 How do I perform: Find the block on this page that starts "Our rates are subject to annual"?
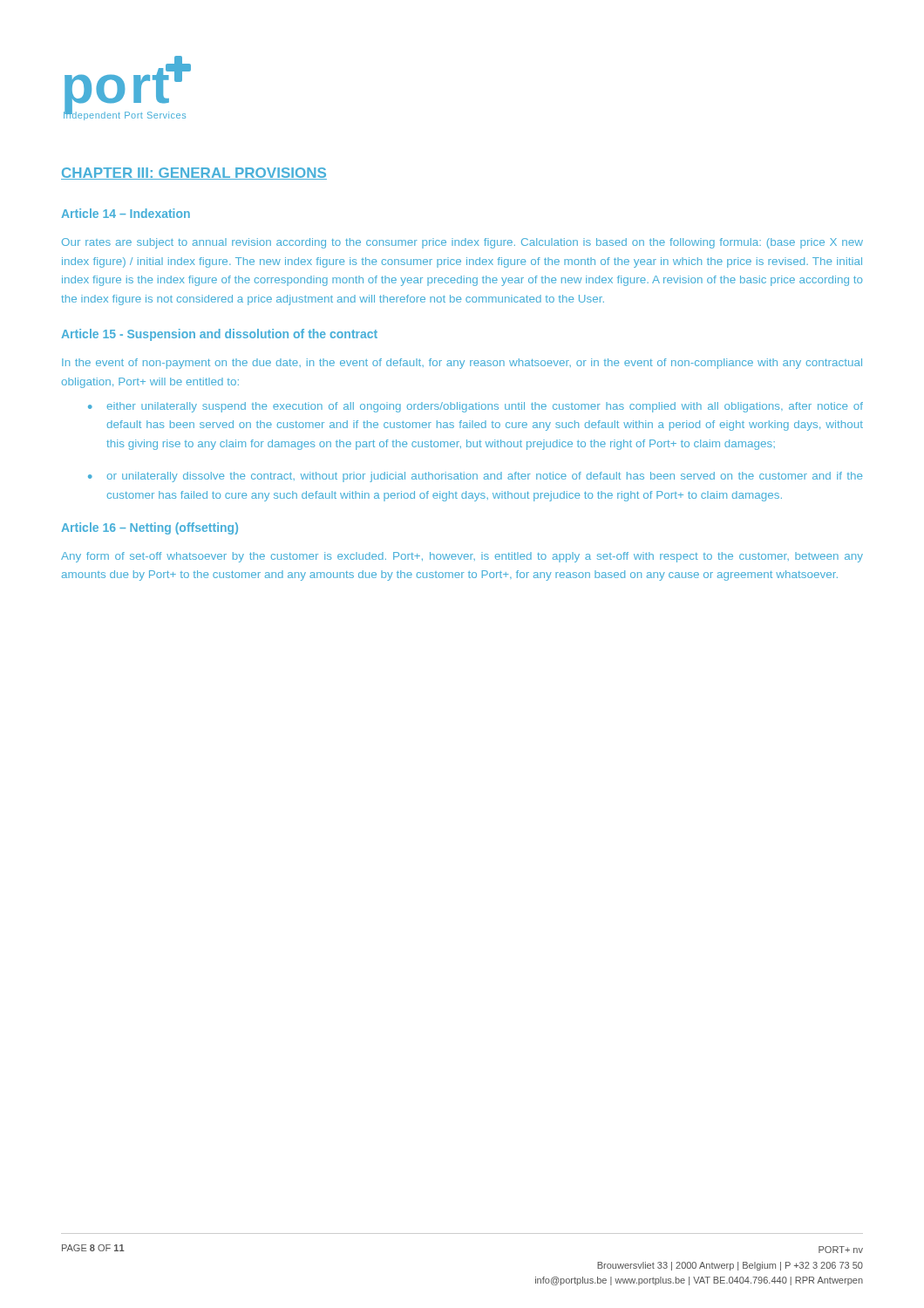[462, 270]
